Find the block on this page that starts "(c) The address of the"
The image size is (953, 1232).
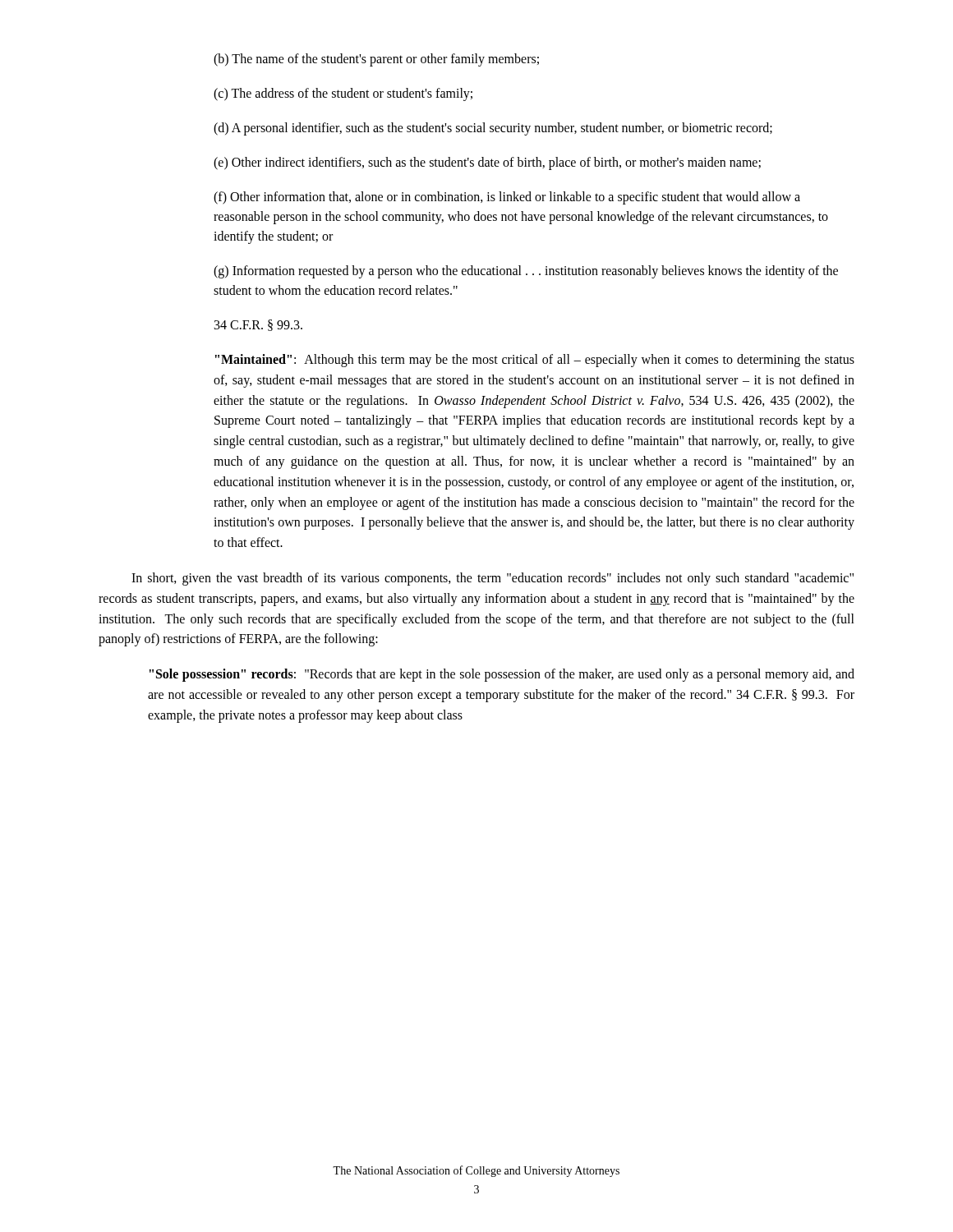tap(344, 93)
